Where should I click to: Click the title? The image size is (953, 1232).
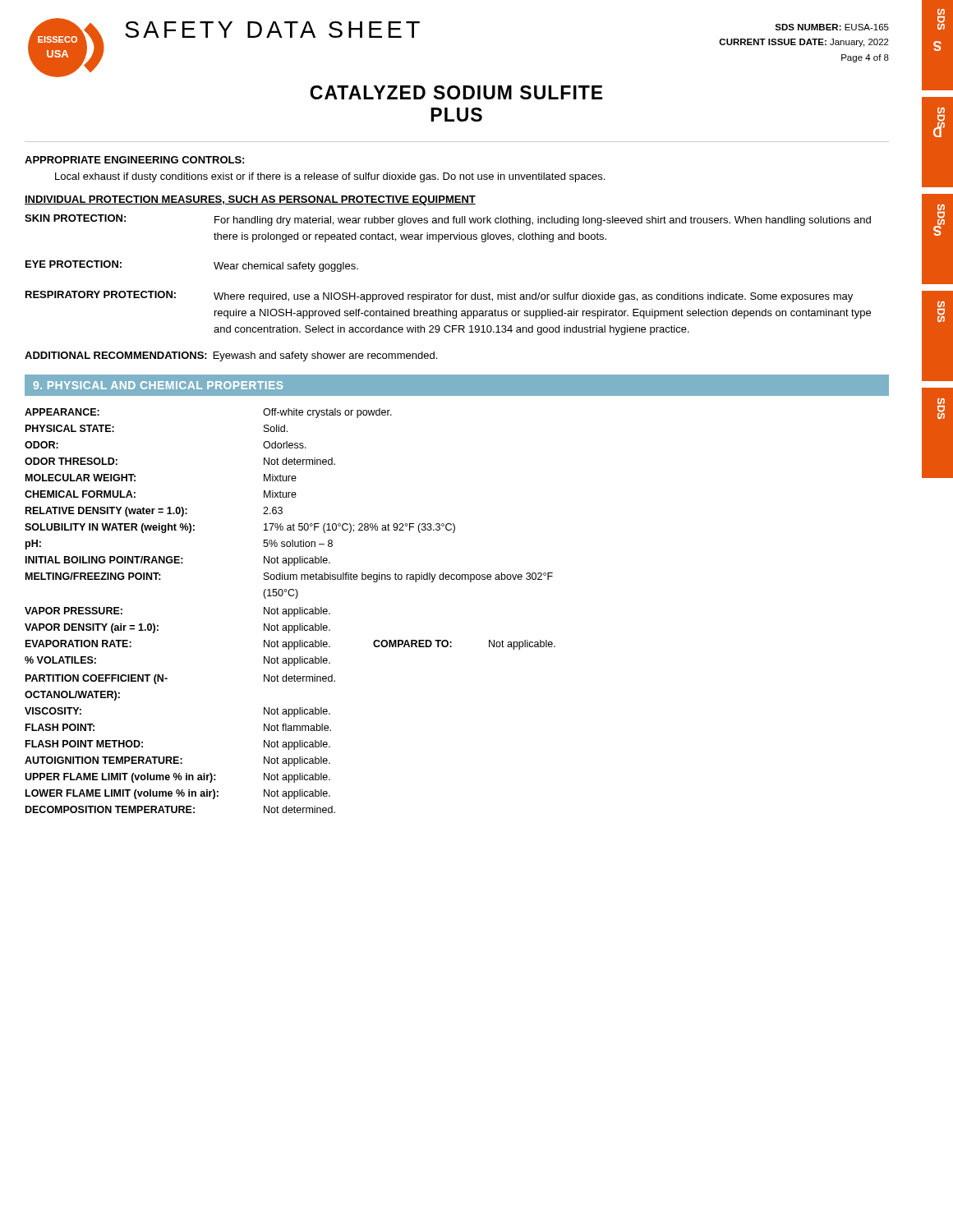tap(457, 104)
